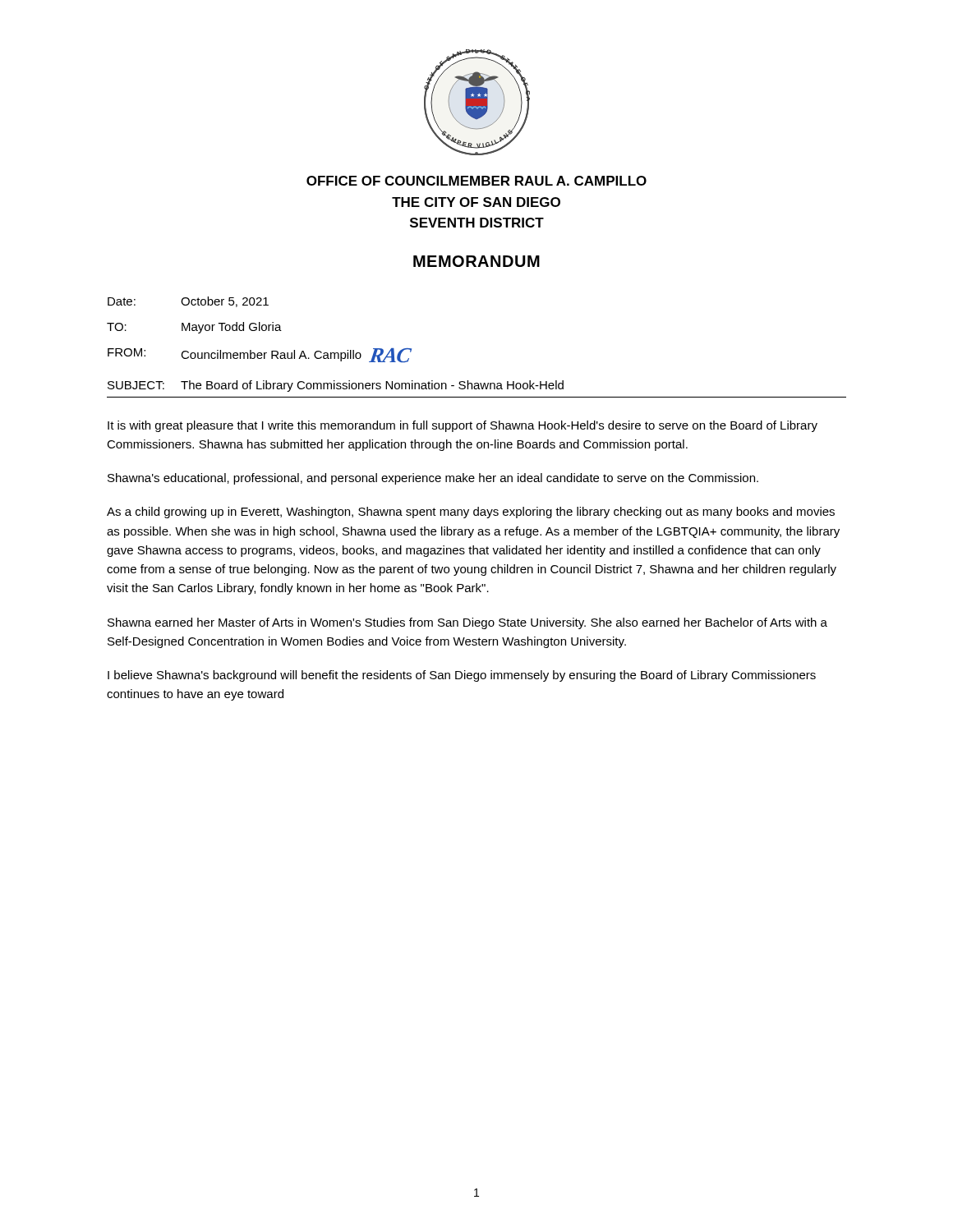953x1232 pixels.
Task: Navigate to the block starting "As a child growing up in"
Action: click(473, 550)
